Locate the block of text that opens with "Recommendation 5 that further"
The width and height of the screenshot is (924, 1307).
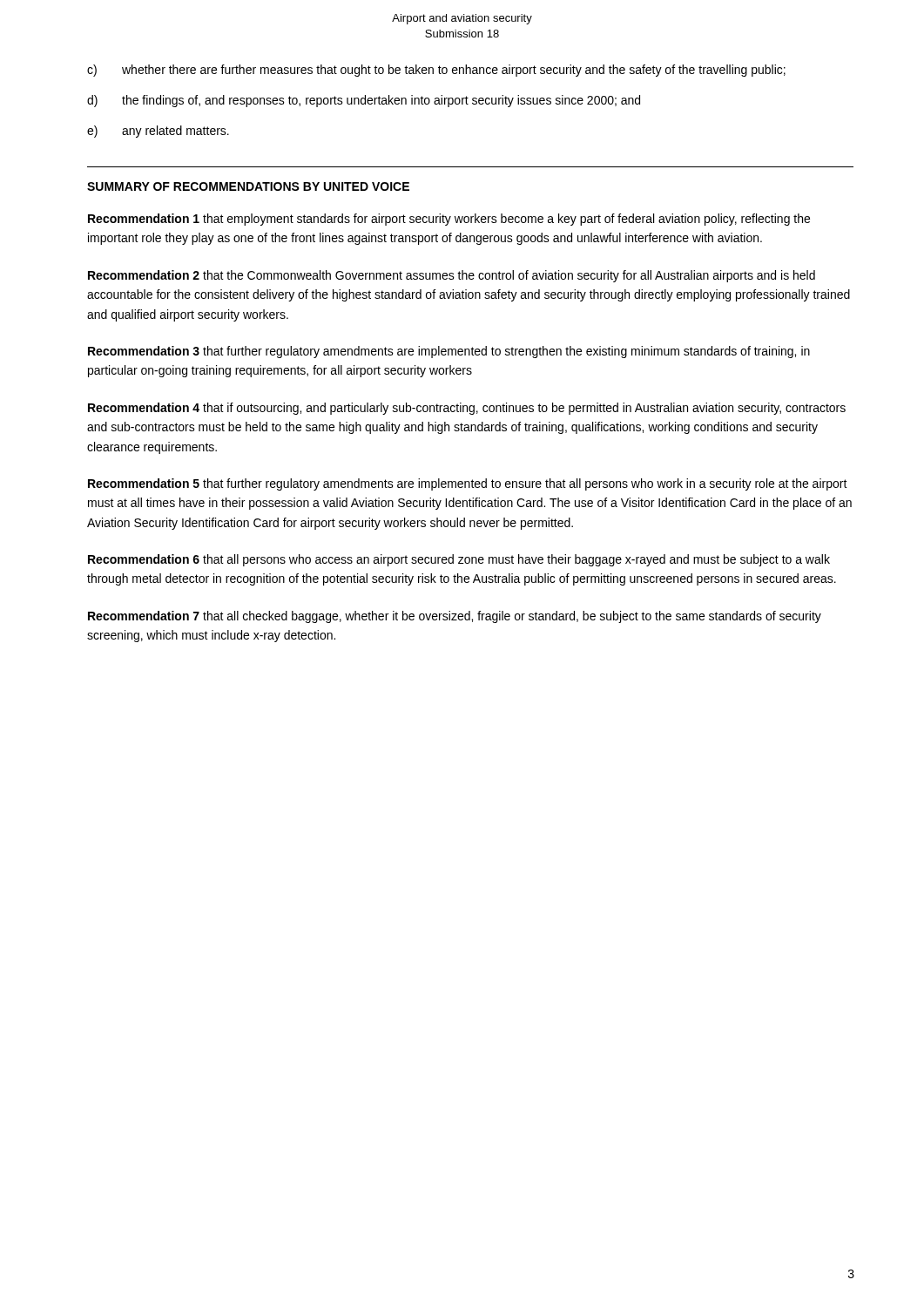[470, 503]
